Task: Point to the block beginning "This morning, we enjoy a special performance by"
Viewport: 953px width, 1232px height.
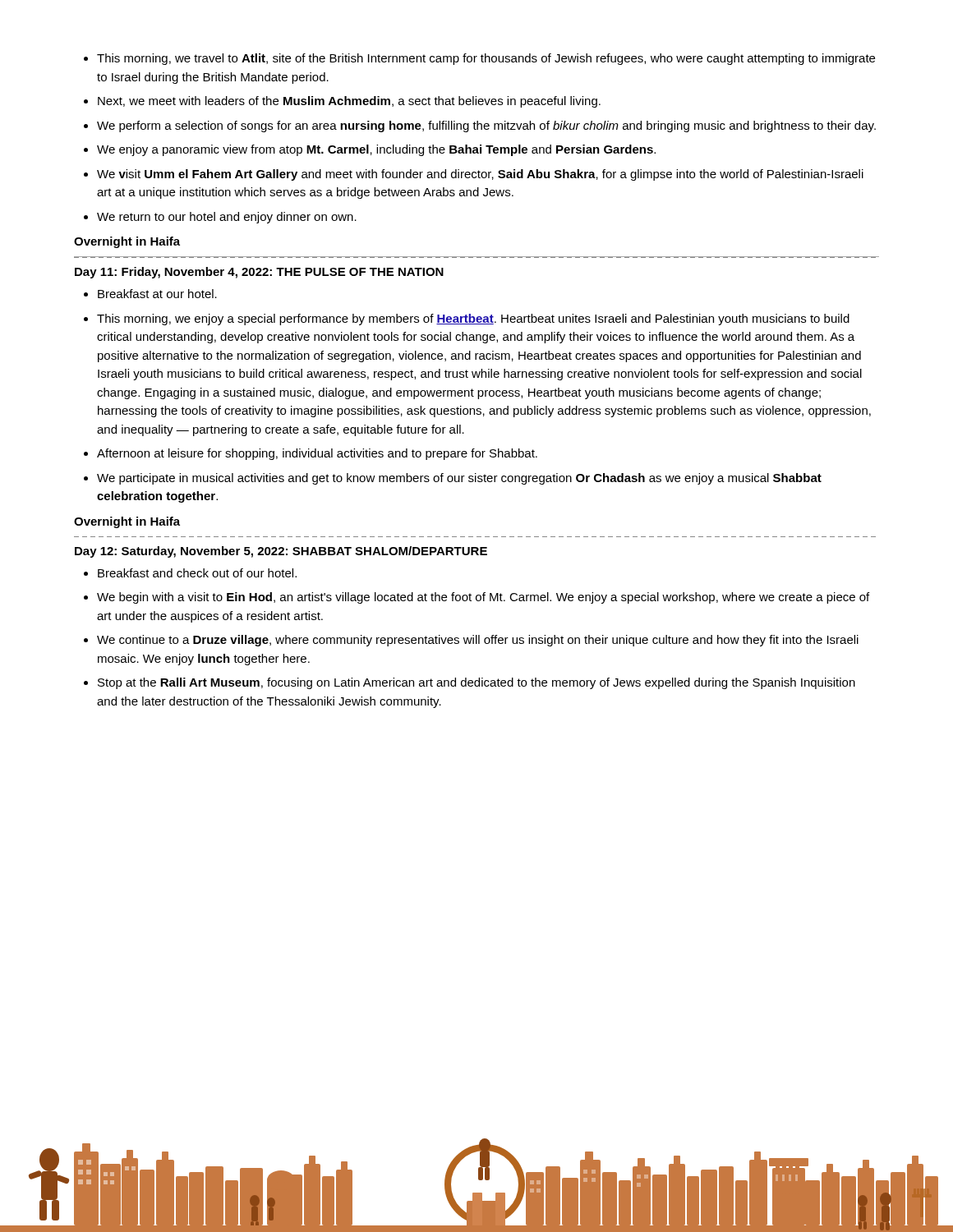Action: pyautogui.click(x=484, y=373)
